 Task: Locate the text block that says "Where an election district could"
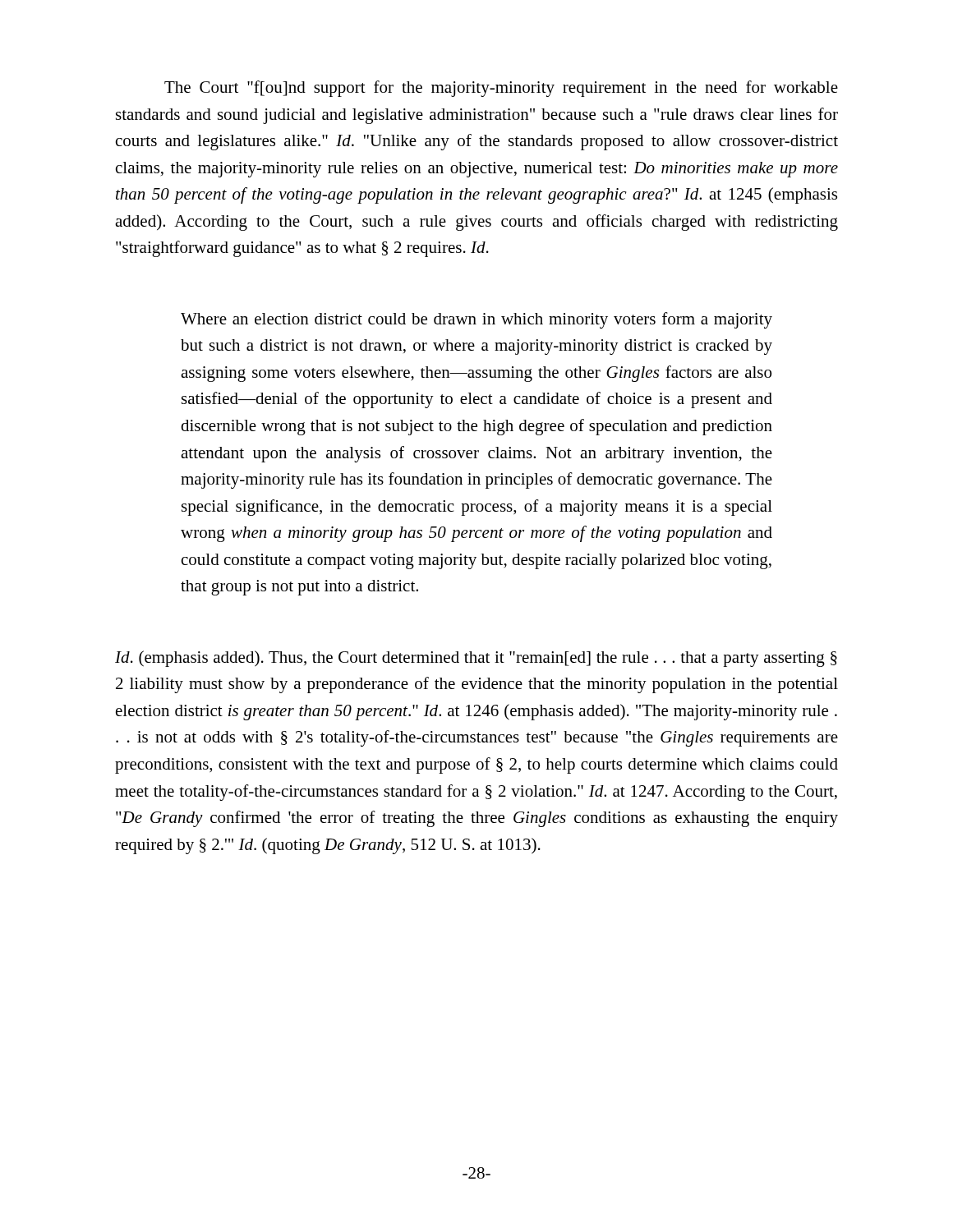pos(476,452)
